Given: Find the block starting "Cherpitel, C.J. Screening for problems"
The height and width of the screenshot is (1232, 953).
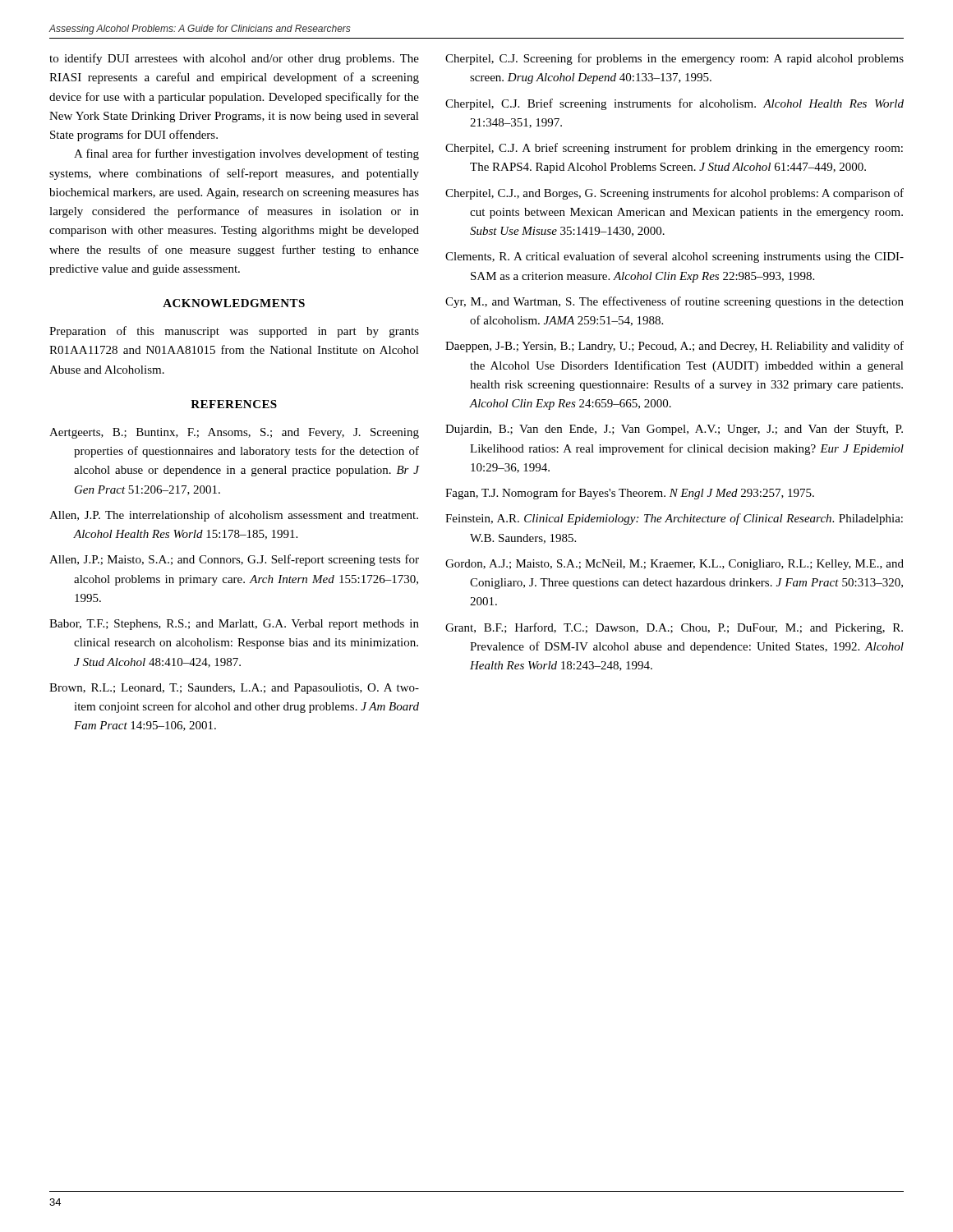Looking at the screenshot, I should point(674,68).
